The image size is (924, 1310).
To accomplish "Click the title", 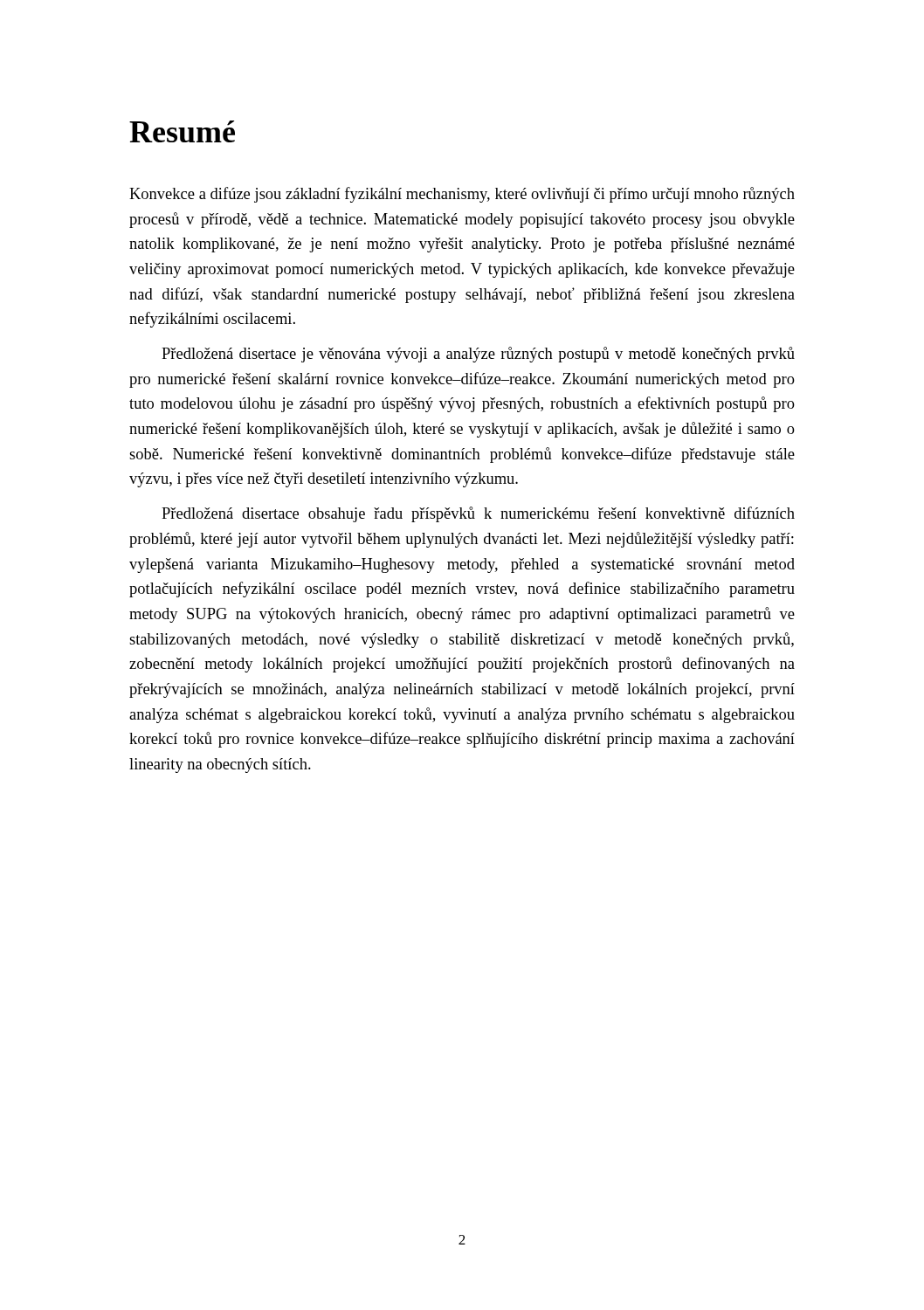I will tap(183, 132).
